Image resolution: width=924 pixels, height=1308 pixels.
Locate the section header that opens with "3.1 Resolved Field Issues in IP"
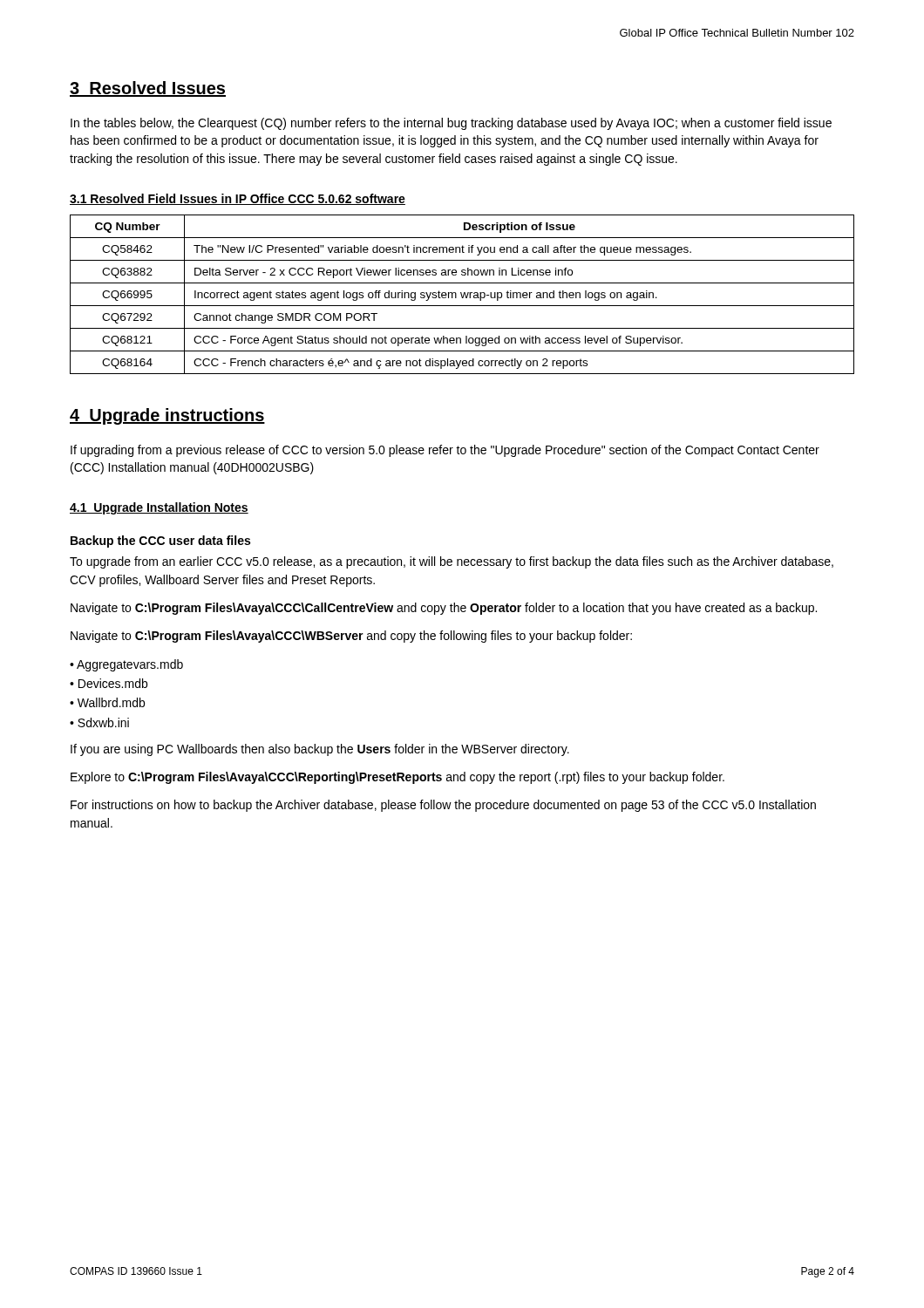click(238, 199)
